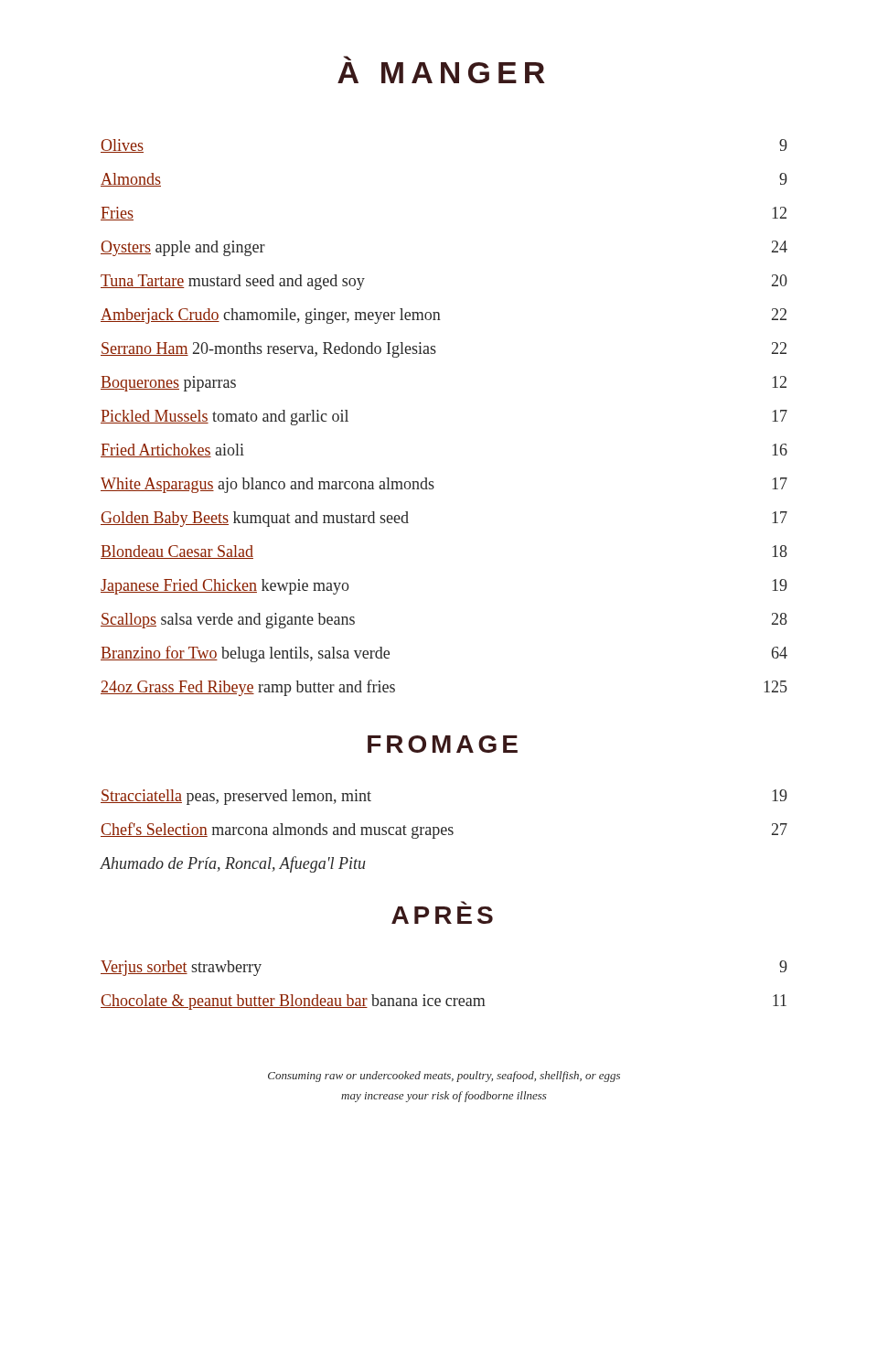Image resolution: width=888 pixels, height=1372 pixels.
Task: Select the block starting "Branzino for Two beluga lentils, salsa verde"
Action: (x=235, y=654)
